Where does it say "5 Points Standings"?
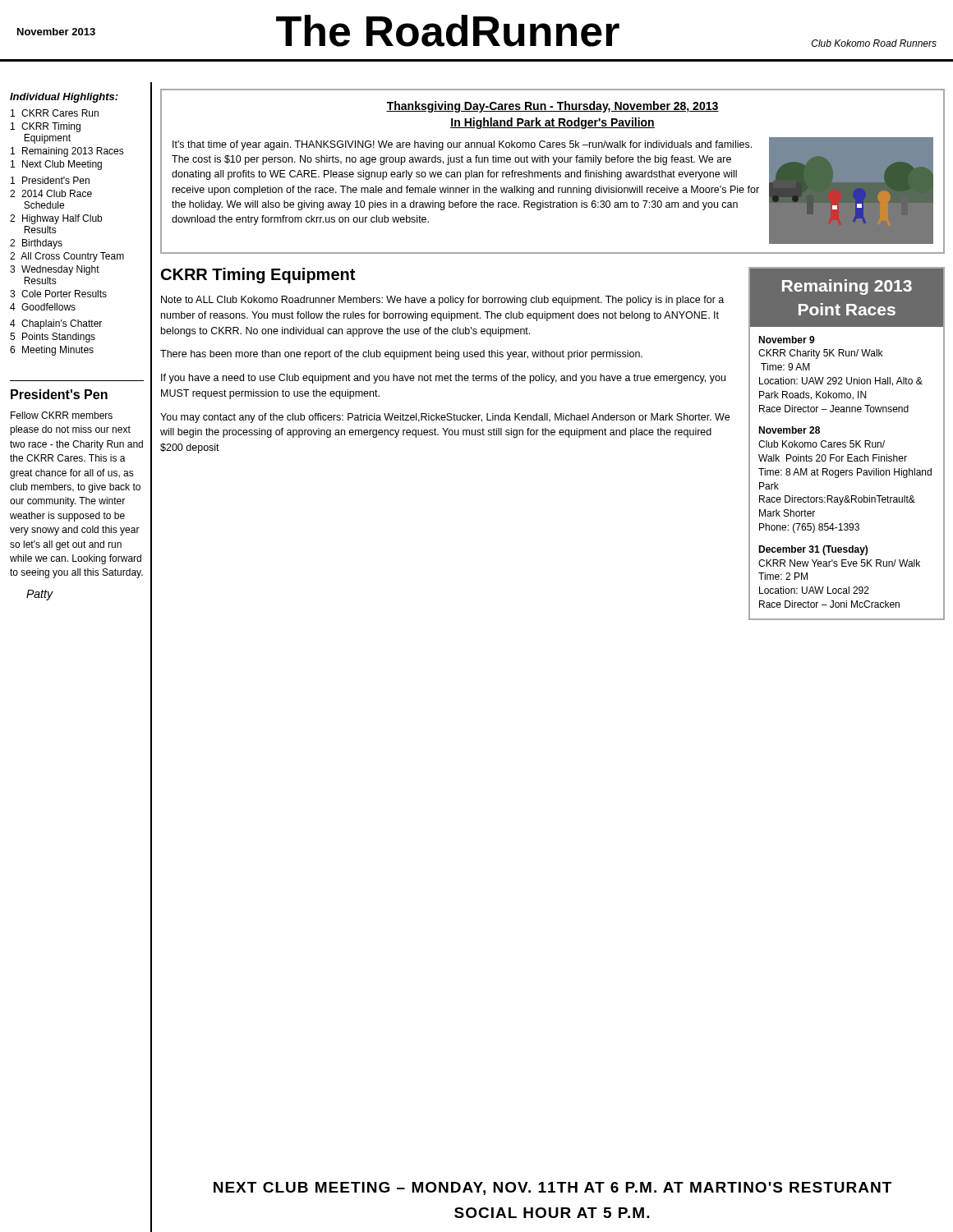 53,337
